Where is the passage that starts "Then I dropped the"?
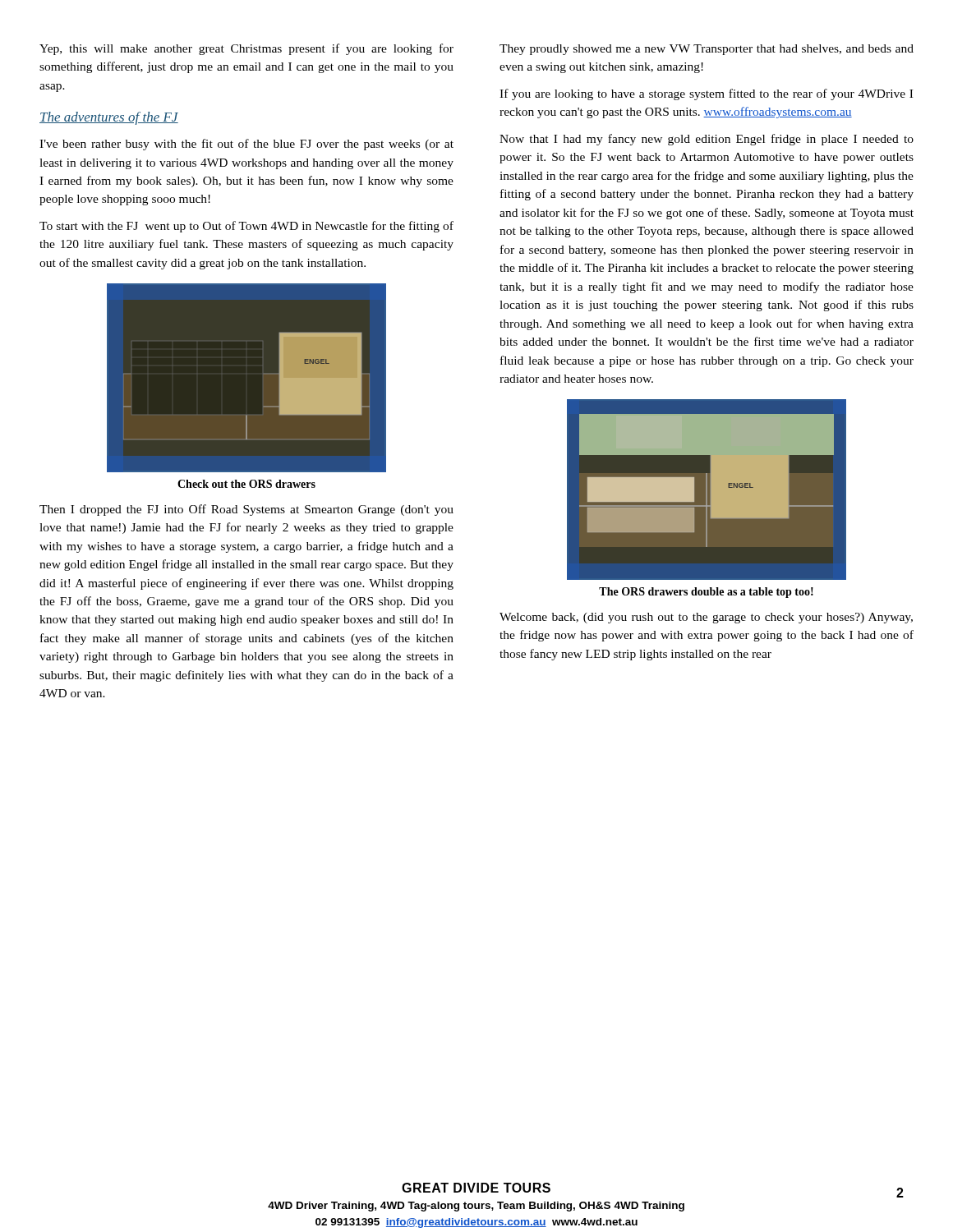 pos(246,601)
